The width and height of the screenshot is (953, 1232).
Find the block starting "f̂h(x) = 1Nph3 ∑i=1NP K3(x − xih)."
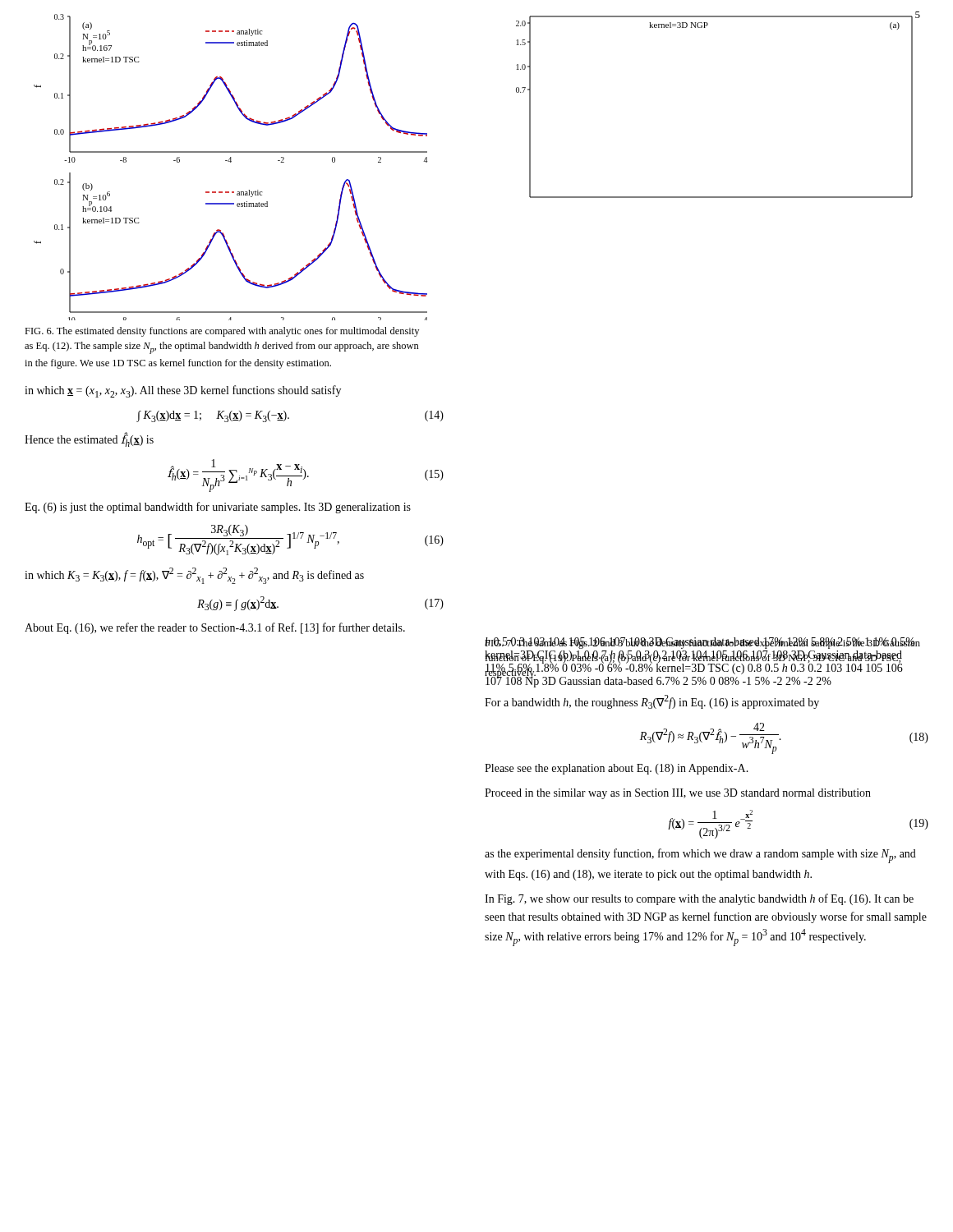coord(305,475)
